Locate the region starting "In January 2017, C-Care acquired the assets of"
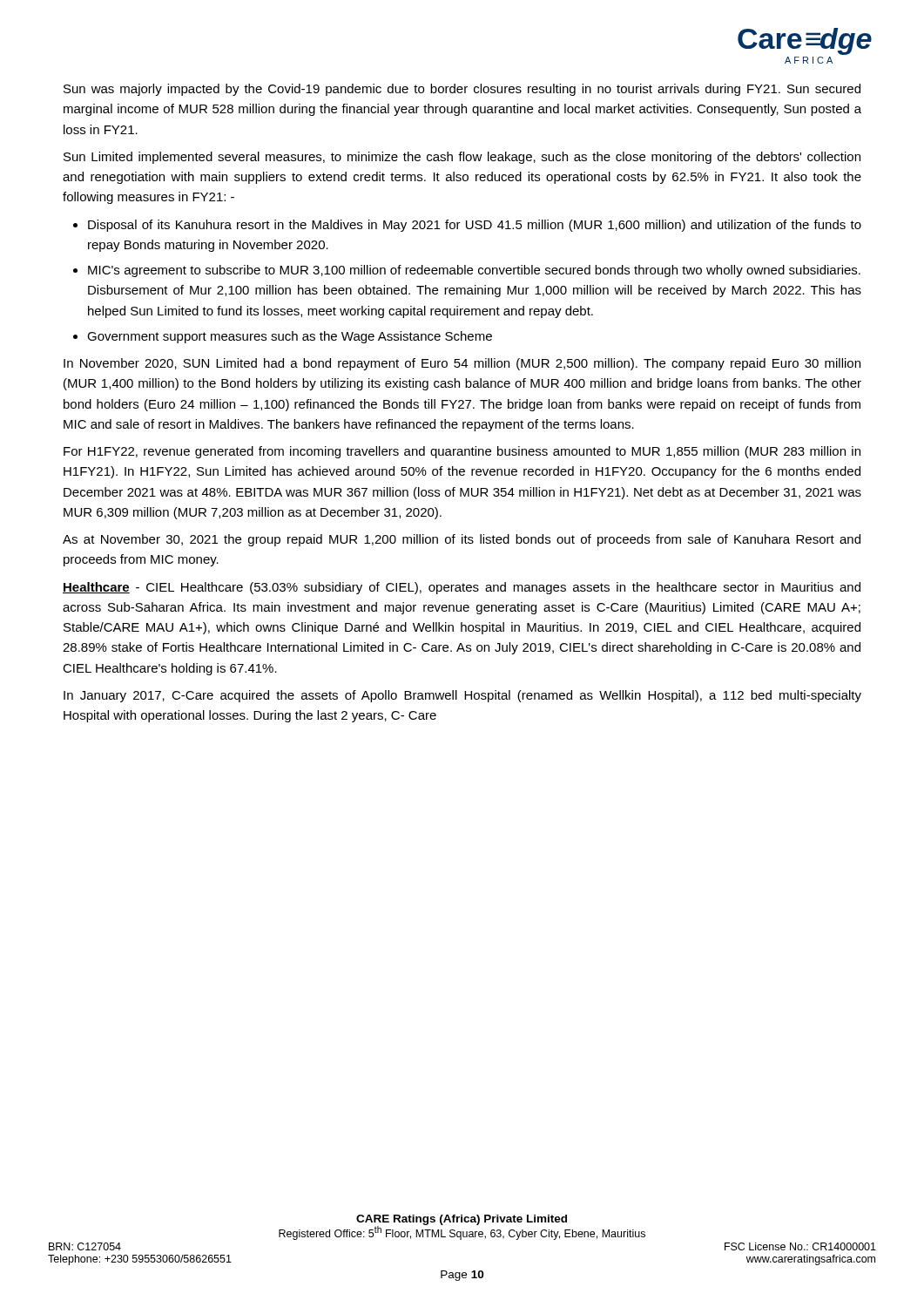 [x=462, y=705]
